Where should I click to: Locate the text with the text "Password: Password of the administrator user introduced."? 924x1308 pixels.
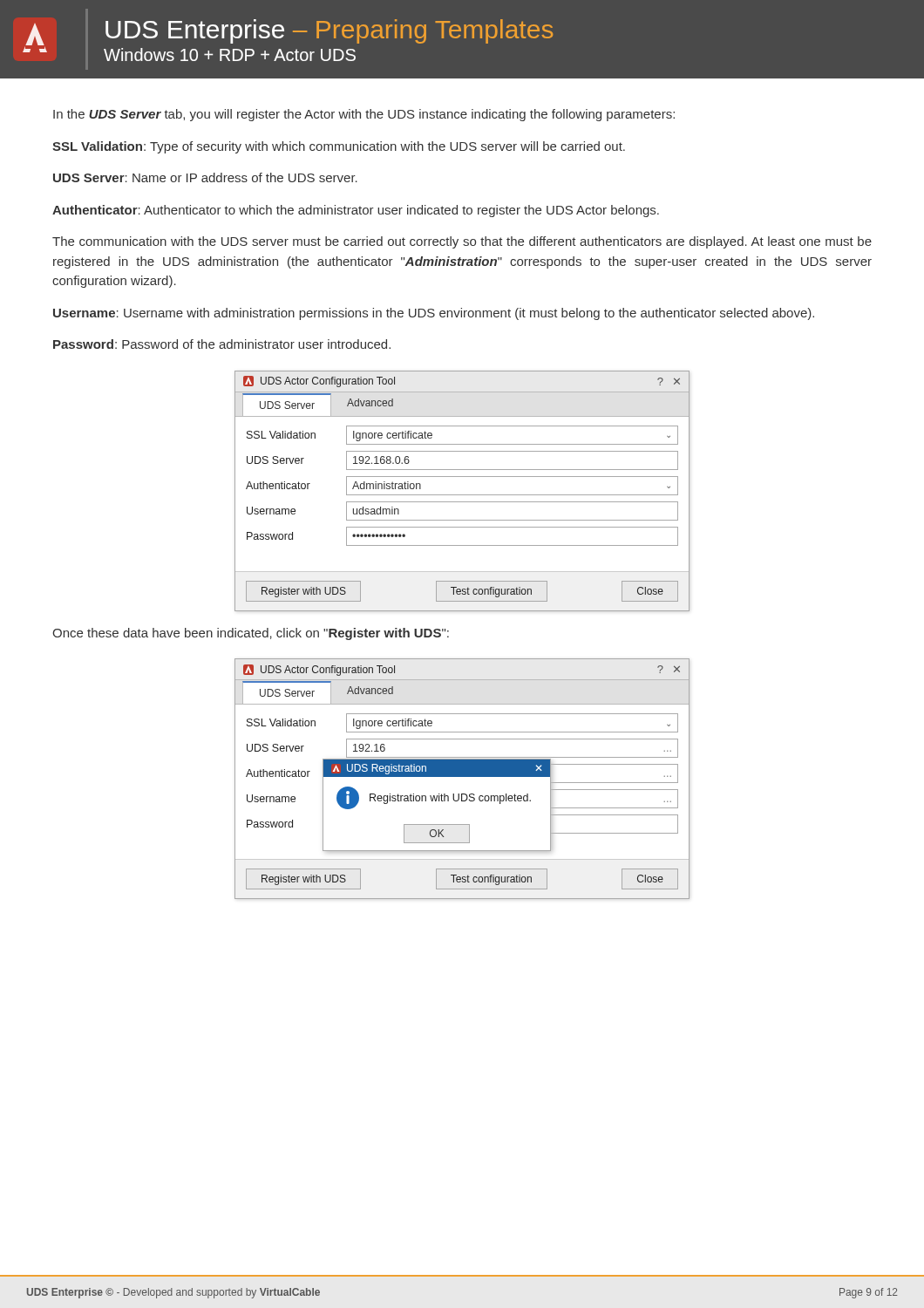coord(222,344)
